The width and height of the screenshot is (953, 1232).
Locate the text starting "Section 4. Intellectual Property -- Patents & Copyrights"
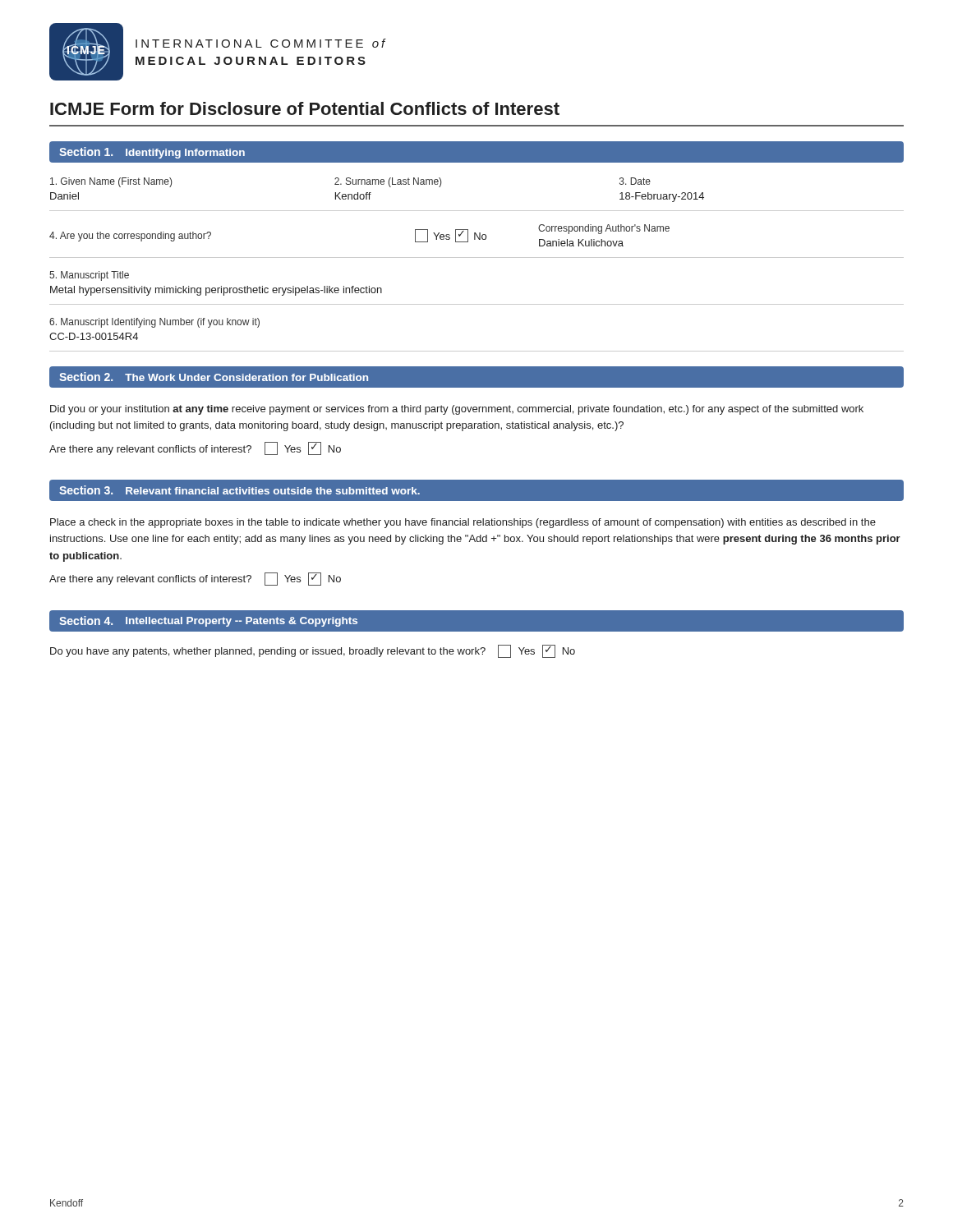coord(209,621)
